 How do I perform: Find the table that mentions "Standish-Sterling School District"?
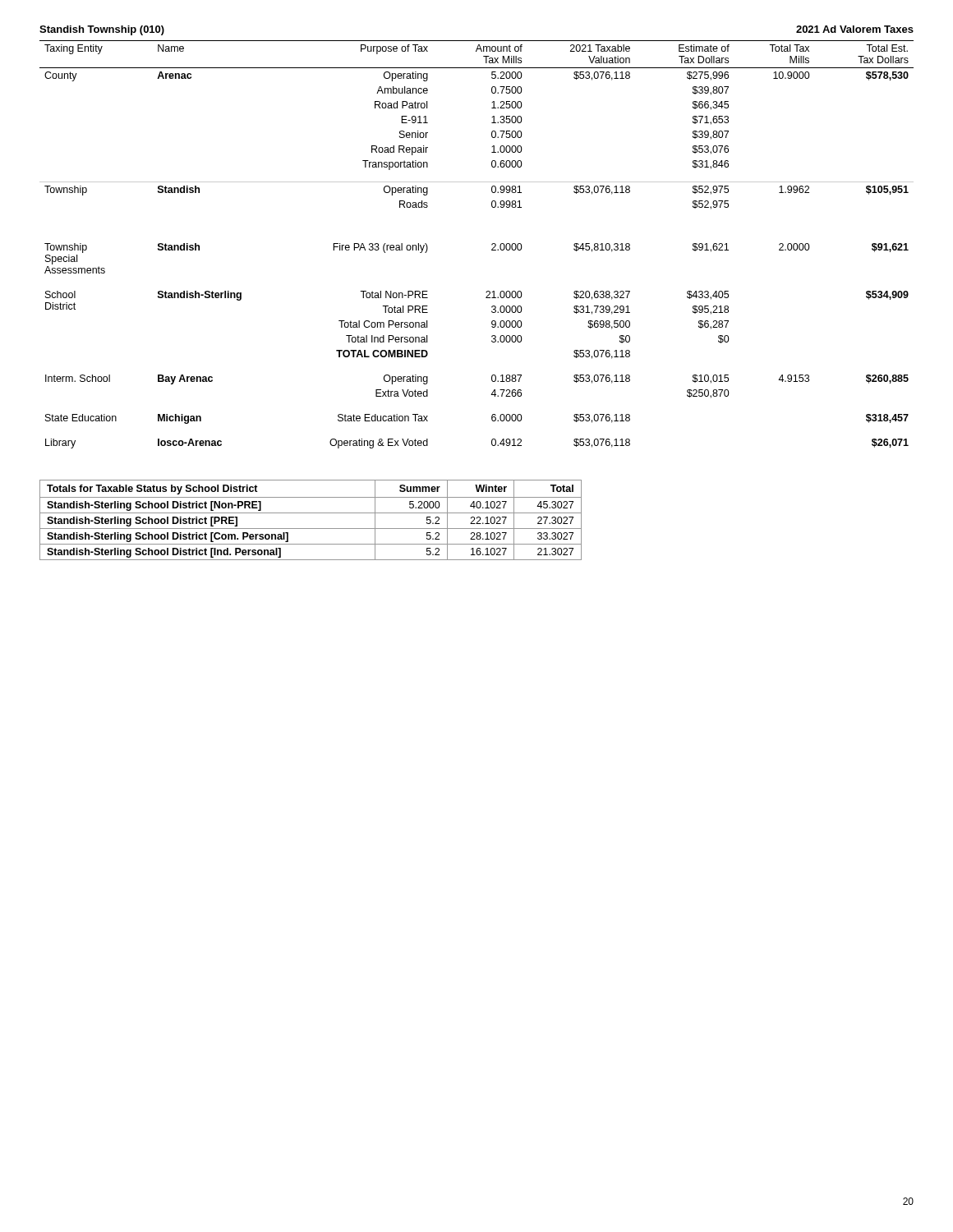tap(476, 513)
